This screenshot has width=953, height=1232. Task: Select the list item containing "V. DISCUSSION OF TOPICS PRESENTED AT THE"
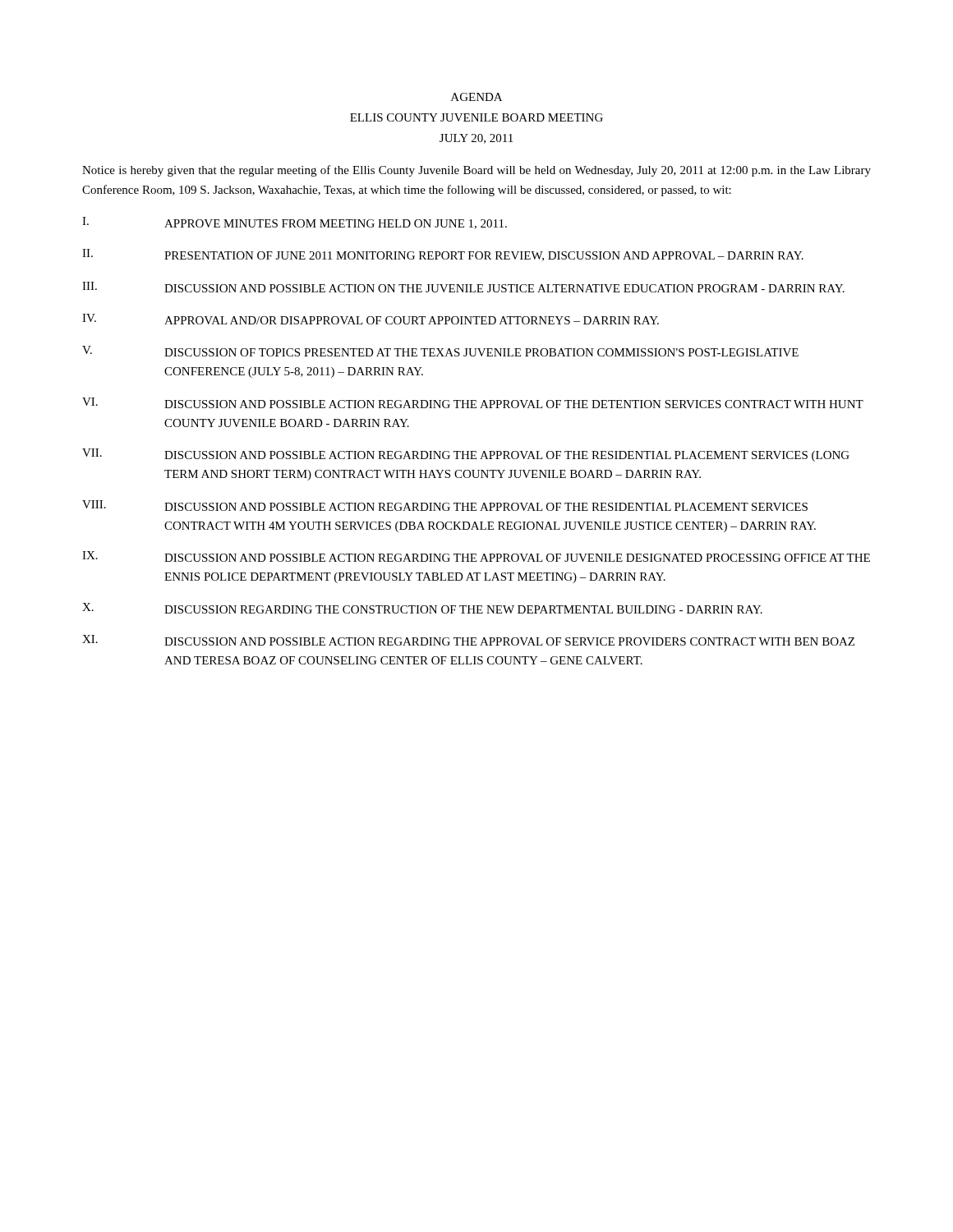pyautogui.click(x=476, y=362)
